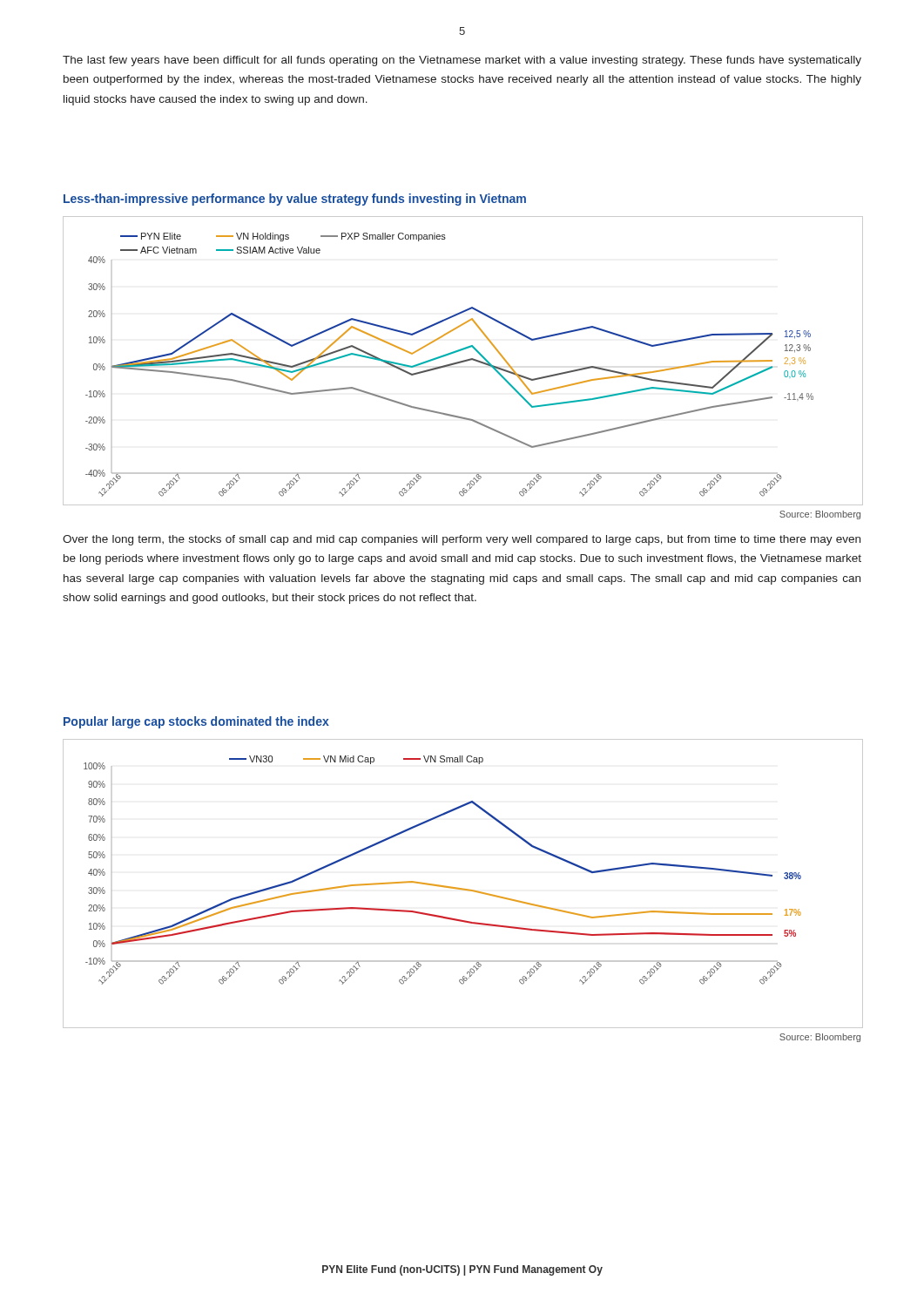Image resolution: width=924 pixels, height=1307 pixels.
Task: Locate the passage starting "Less-than-impressive performance by value strategy"
Action: click(295, 199)
